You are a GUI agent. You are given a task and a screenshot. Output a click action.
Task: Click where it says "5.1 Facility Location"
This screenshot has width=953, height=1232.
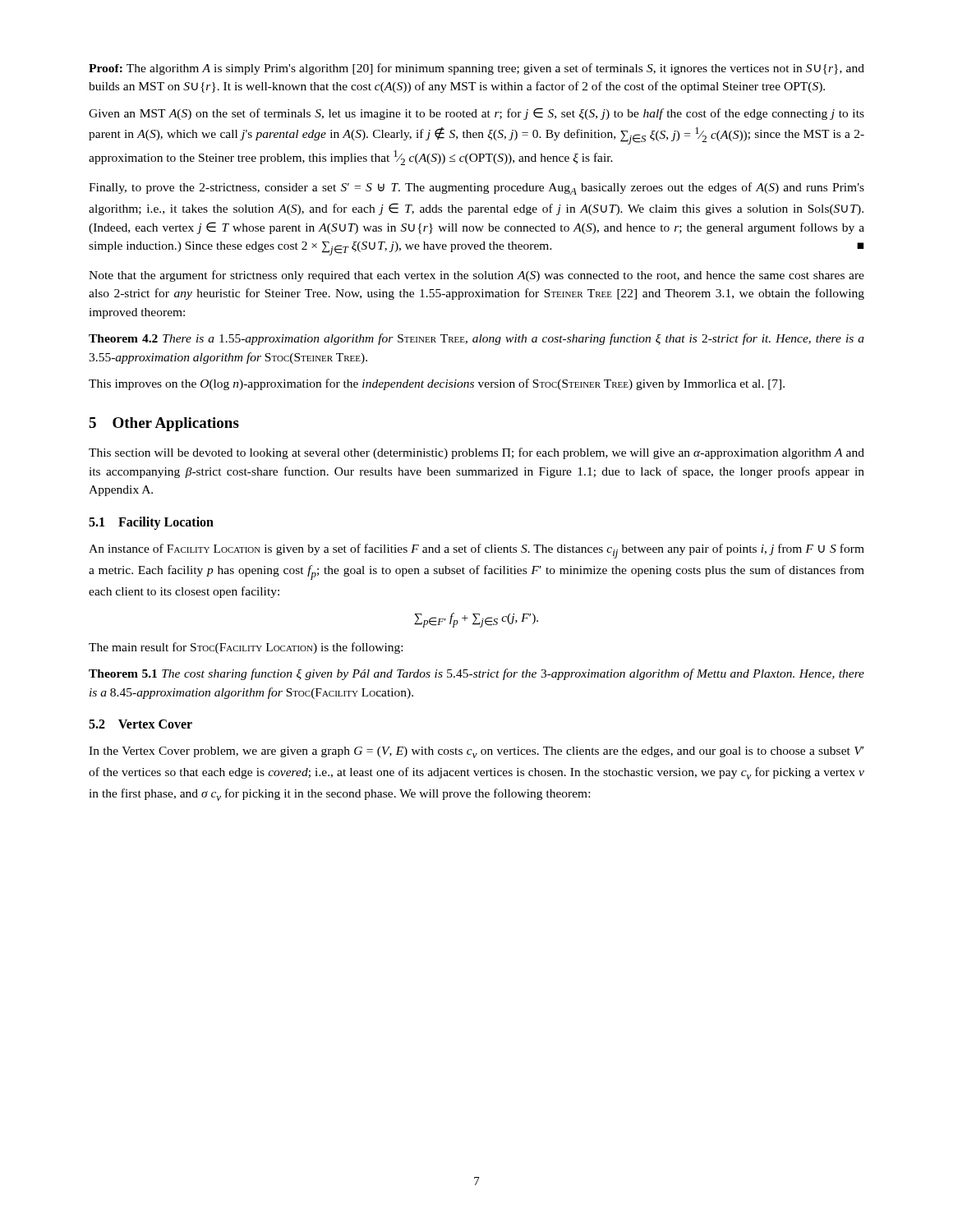coord(151,523)
